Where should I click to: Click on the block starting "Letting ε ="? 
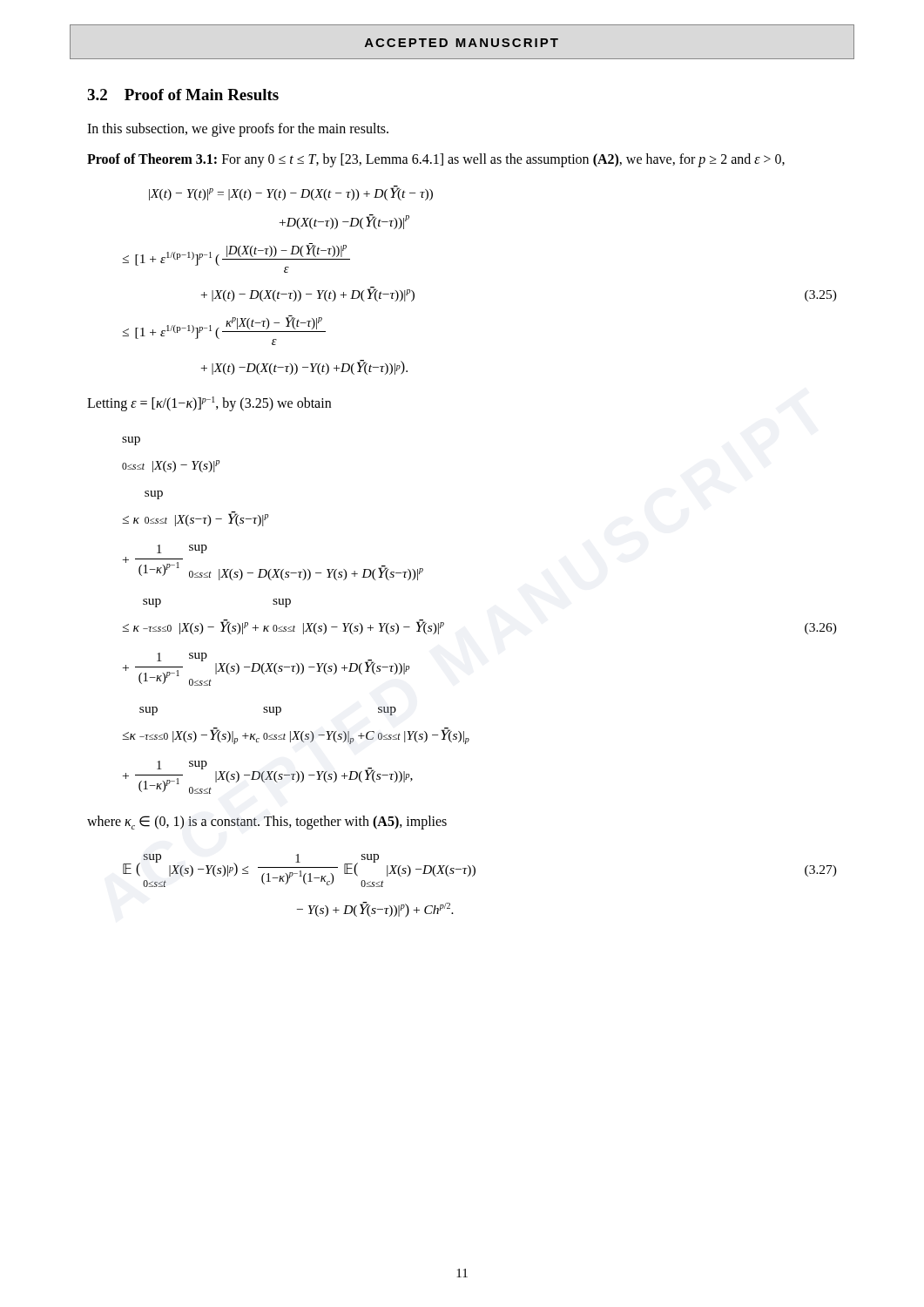coord(209,403)
